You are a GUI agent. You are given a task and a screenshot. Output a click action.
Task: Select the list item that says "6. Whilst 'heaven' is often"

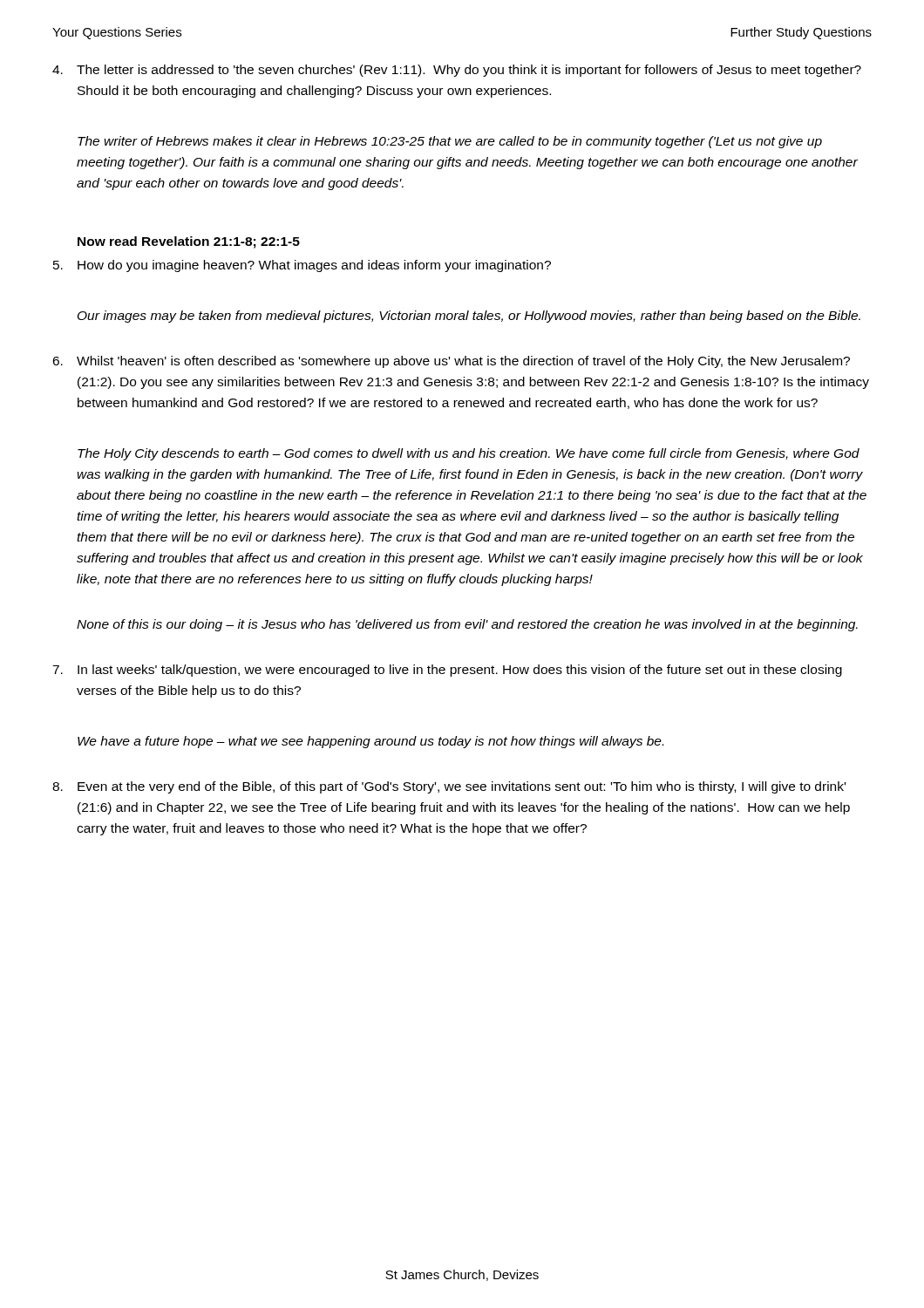[462, 382]
